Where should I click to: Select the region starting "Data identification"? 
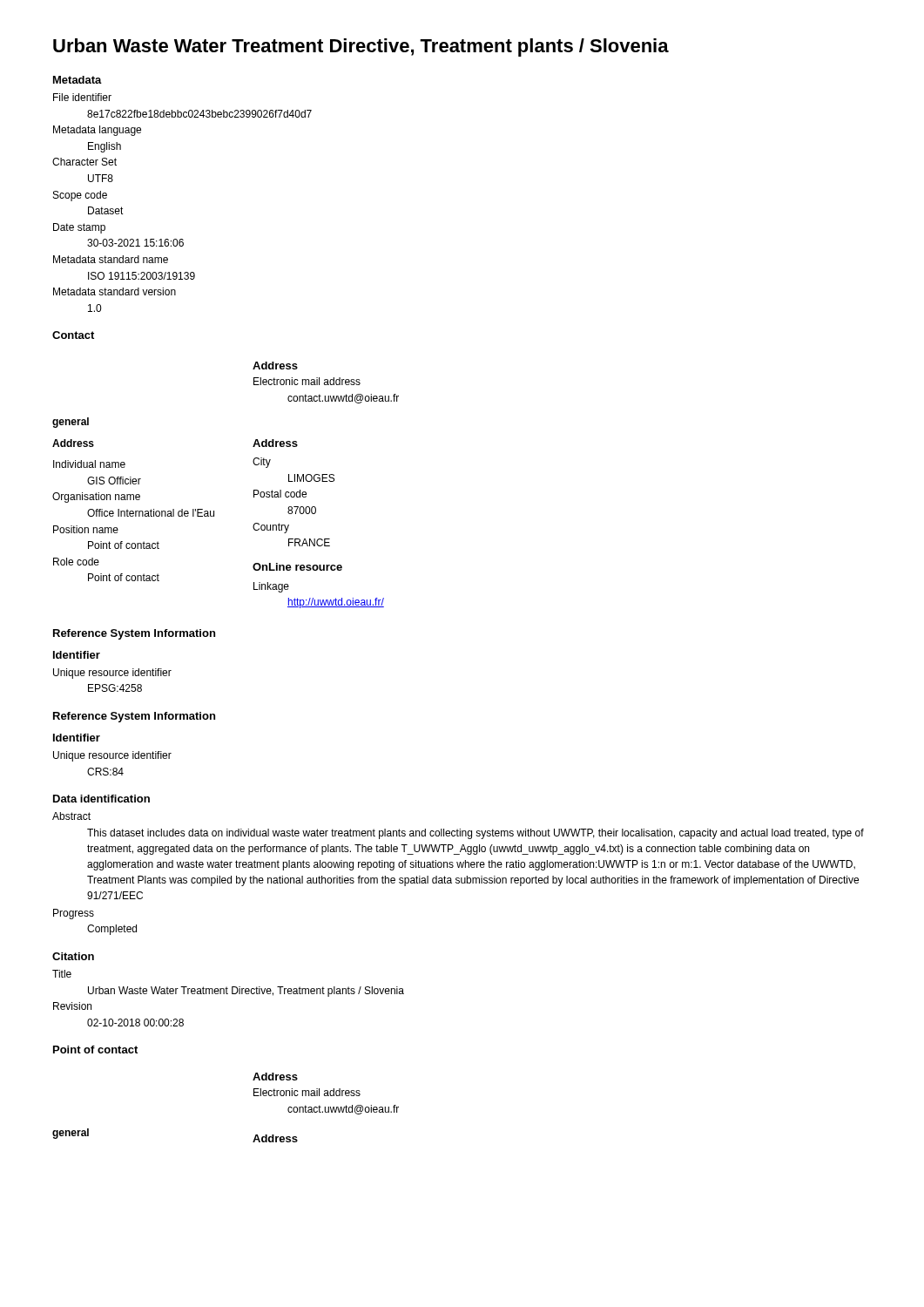[101, 799]
